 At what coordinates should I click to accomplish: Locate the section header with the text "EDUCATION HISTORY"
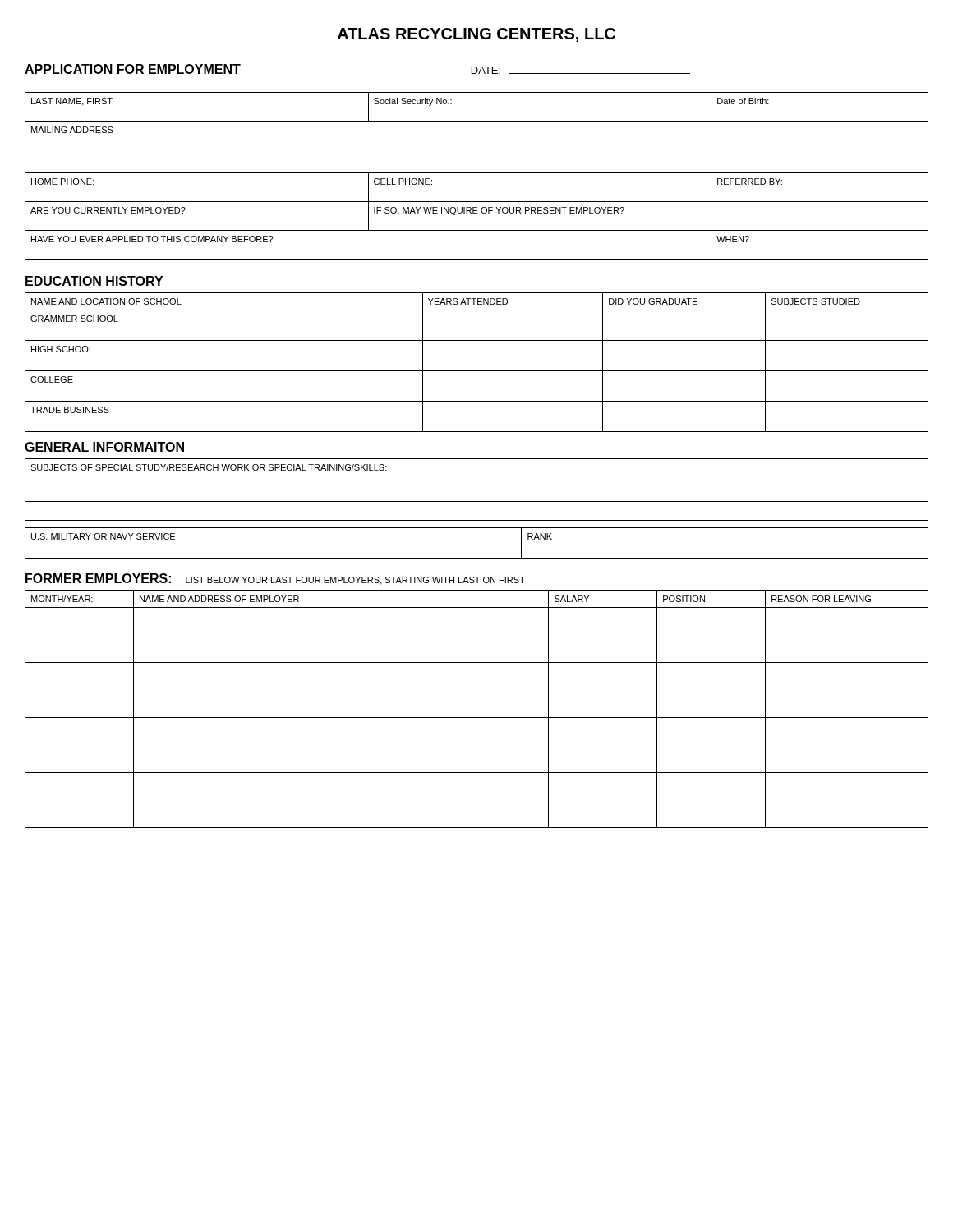click(94, 281)
